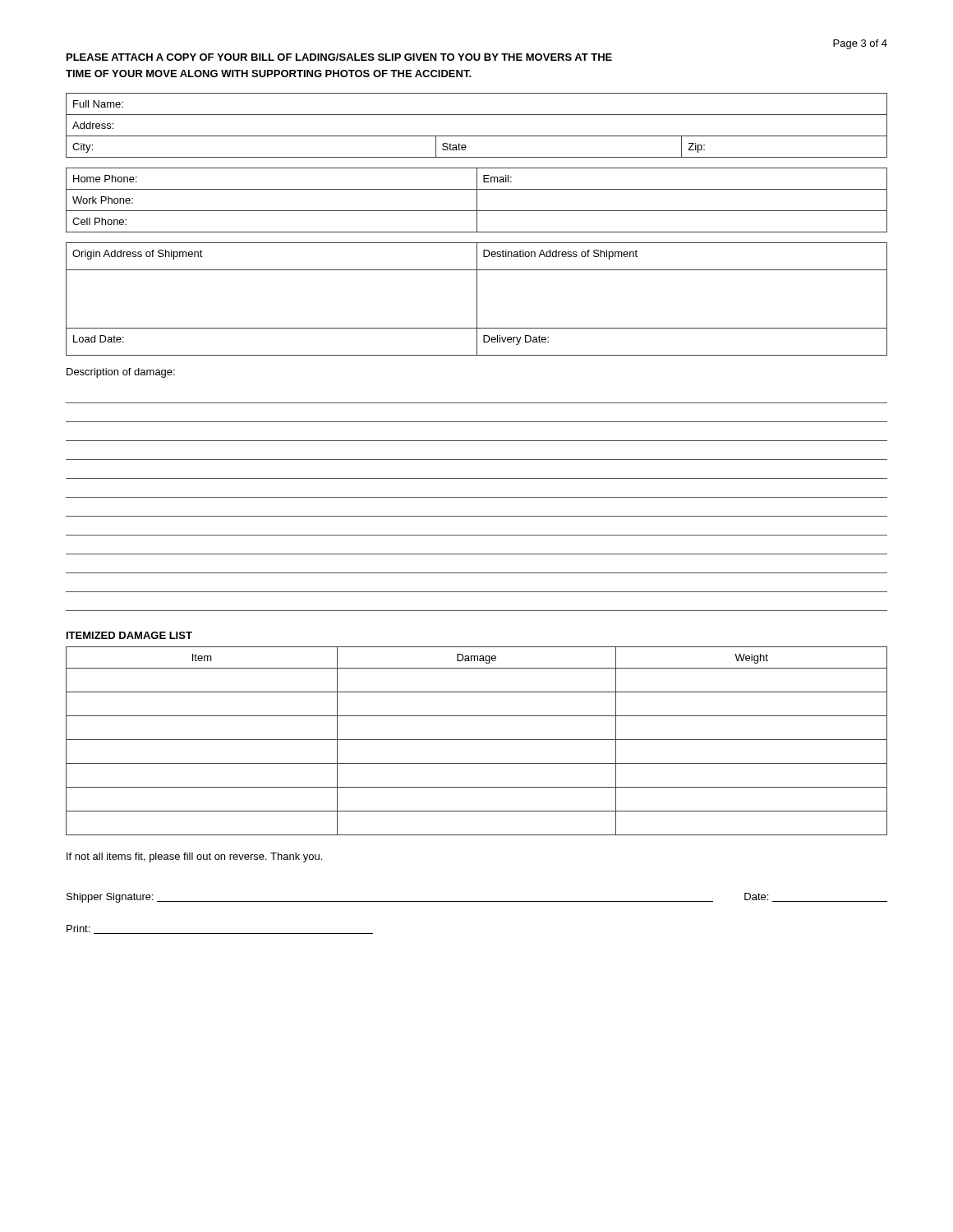Locate the block of text that opens with "PLEASE ATTACH A COPY OF YOUR BILL"
Screen dimensions: 1232x953
(x=339, y=65)
